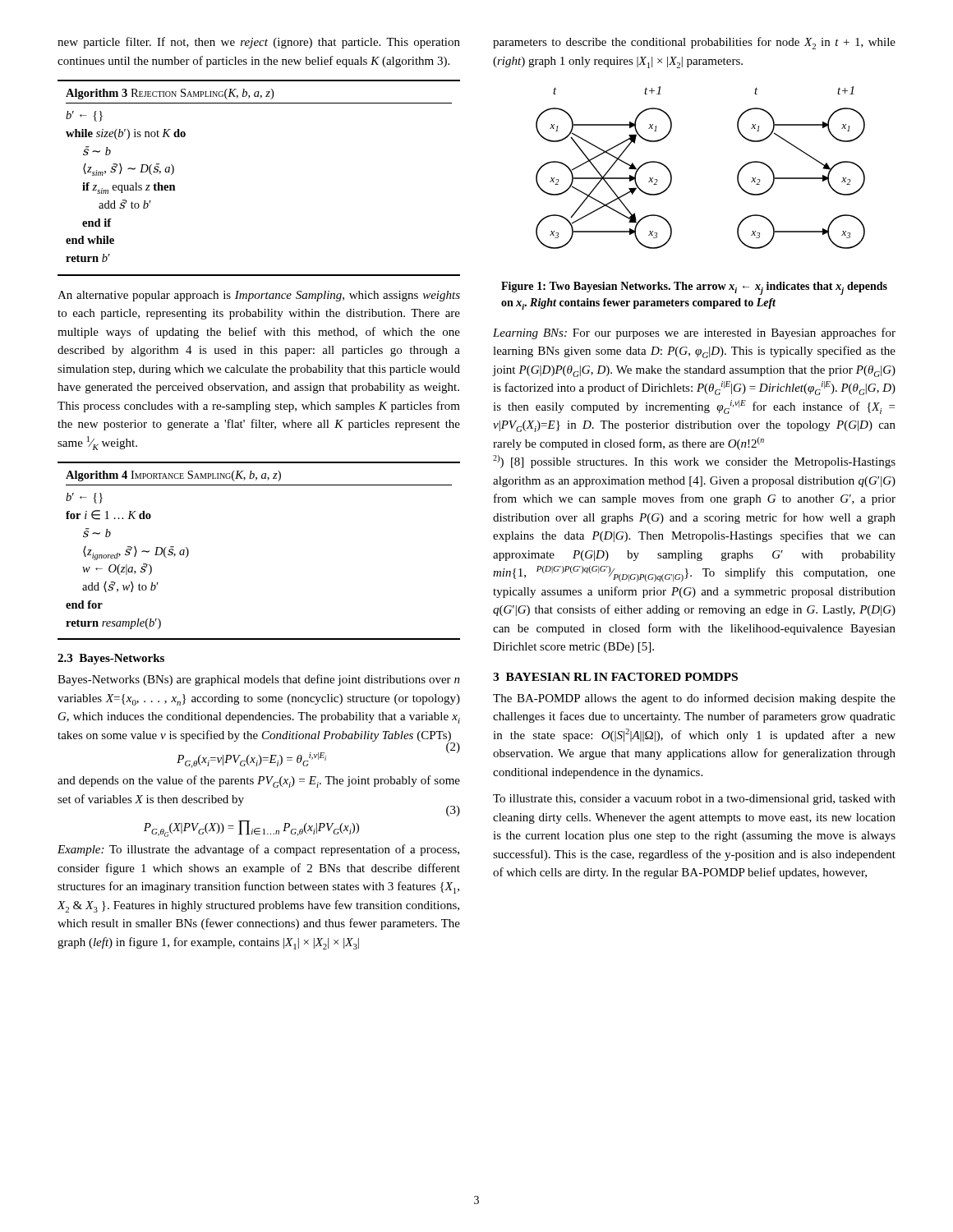This screenshot has height=1232, width=953.
Task: Select the text block that says "To illustrate this, consider a vacuum robot"
Action: pos(694,836)
